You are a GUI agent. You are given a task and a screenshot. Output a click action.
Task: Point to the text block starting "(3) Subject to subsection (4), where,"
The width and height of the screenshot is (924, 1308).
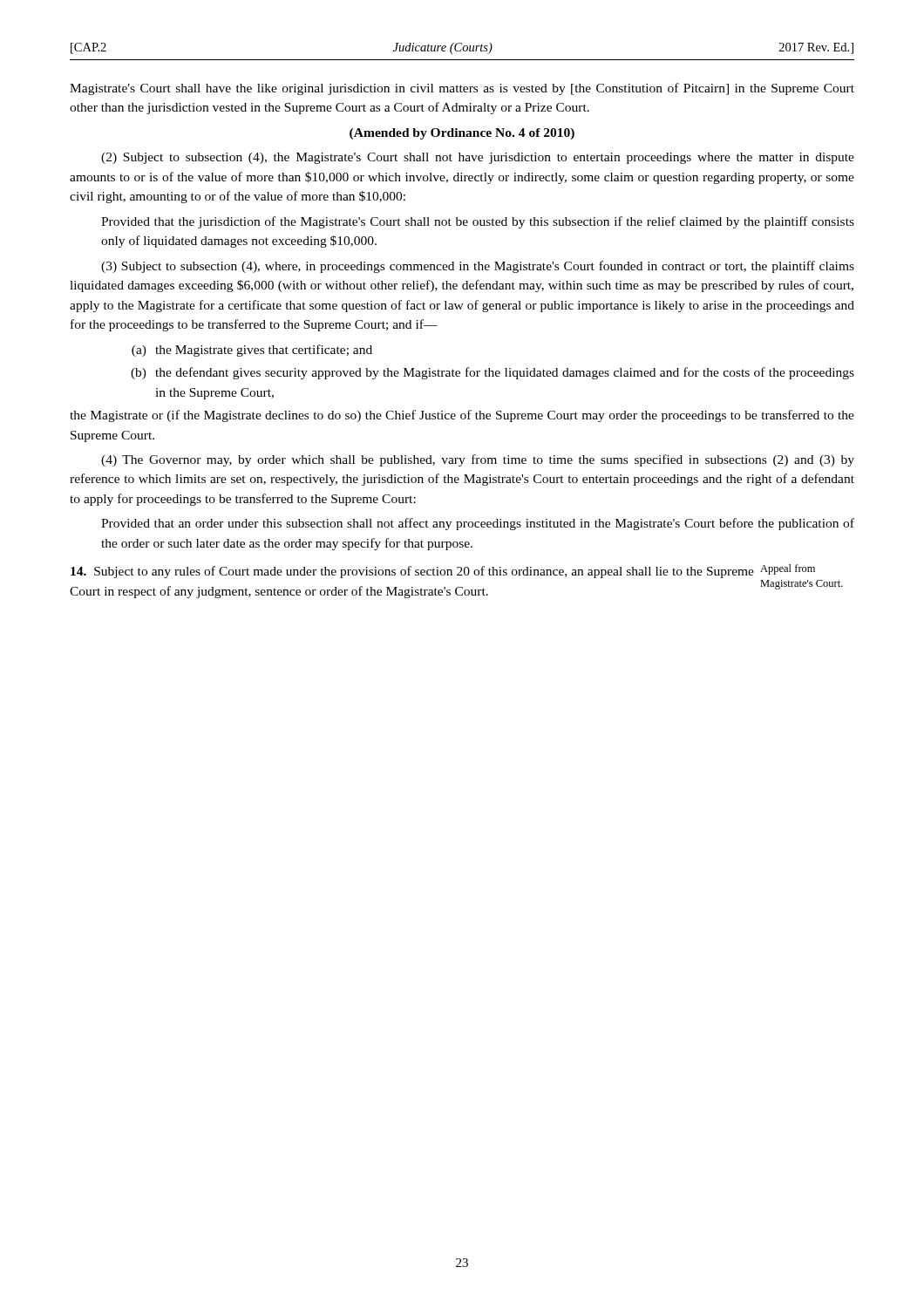pyautogui.click(x=462, y=295)
